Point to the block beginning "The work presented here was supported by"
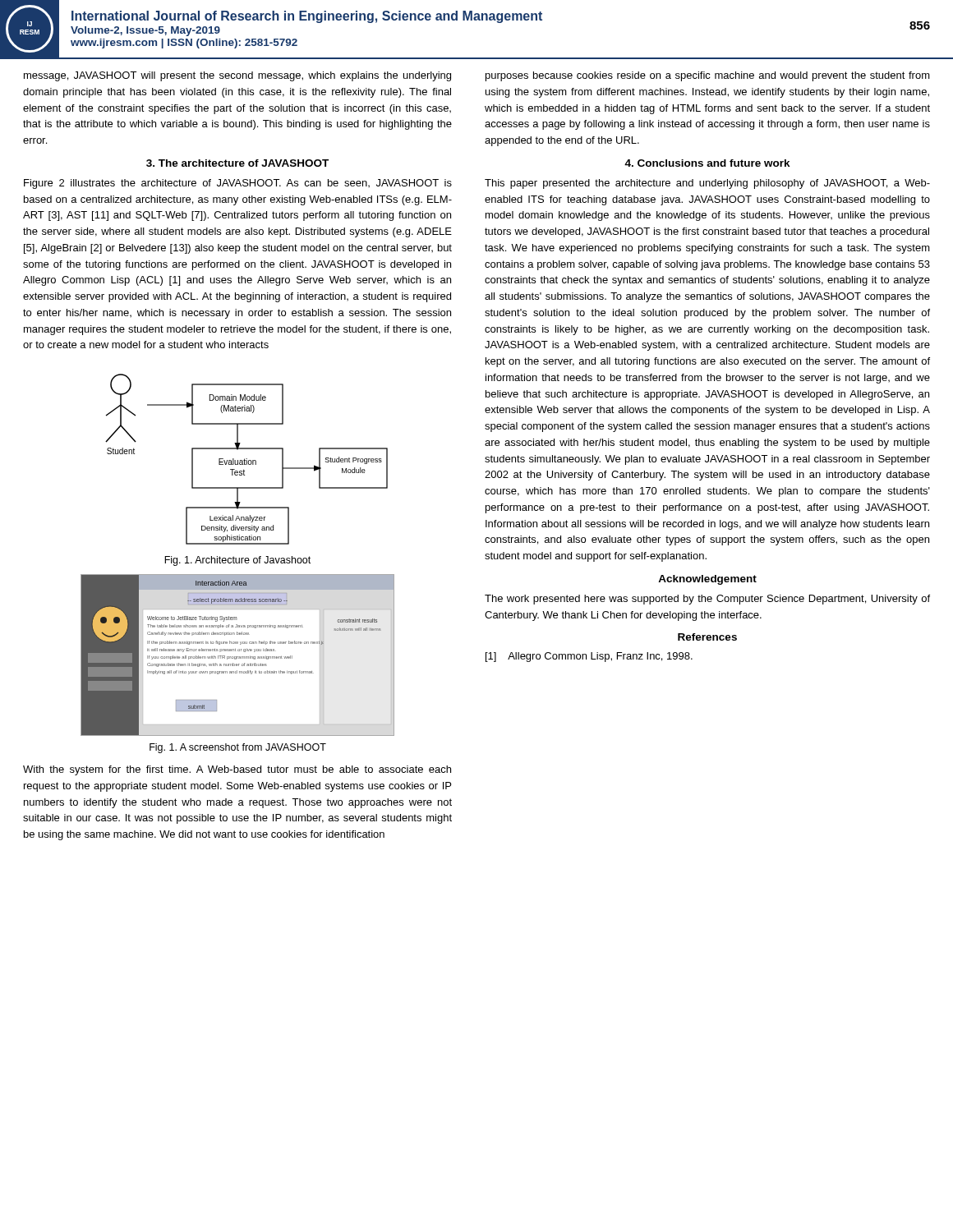This screenshot has width=953, height=1232. click(x=707, y=606)
